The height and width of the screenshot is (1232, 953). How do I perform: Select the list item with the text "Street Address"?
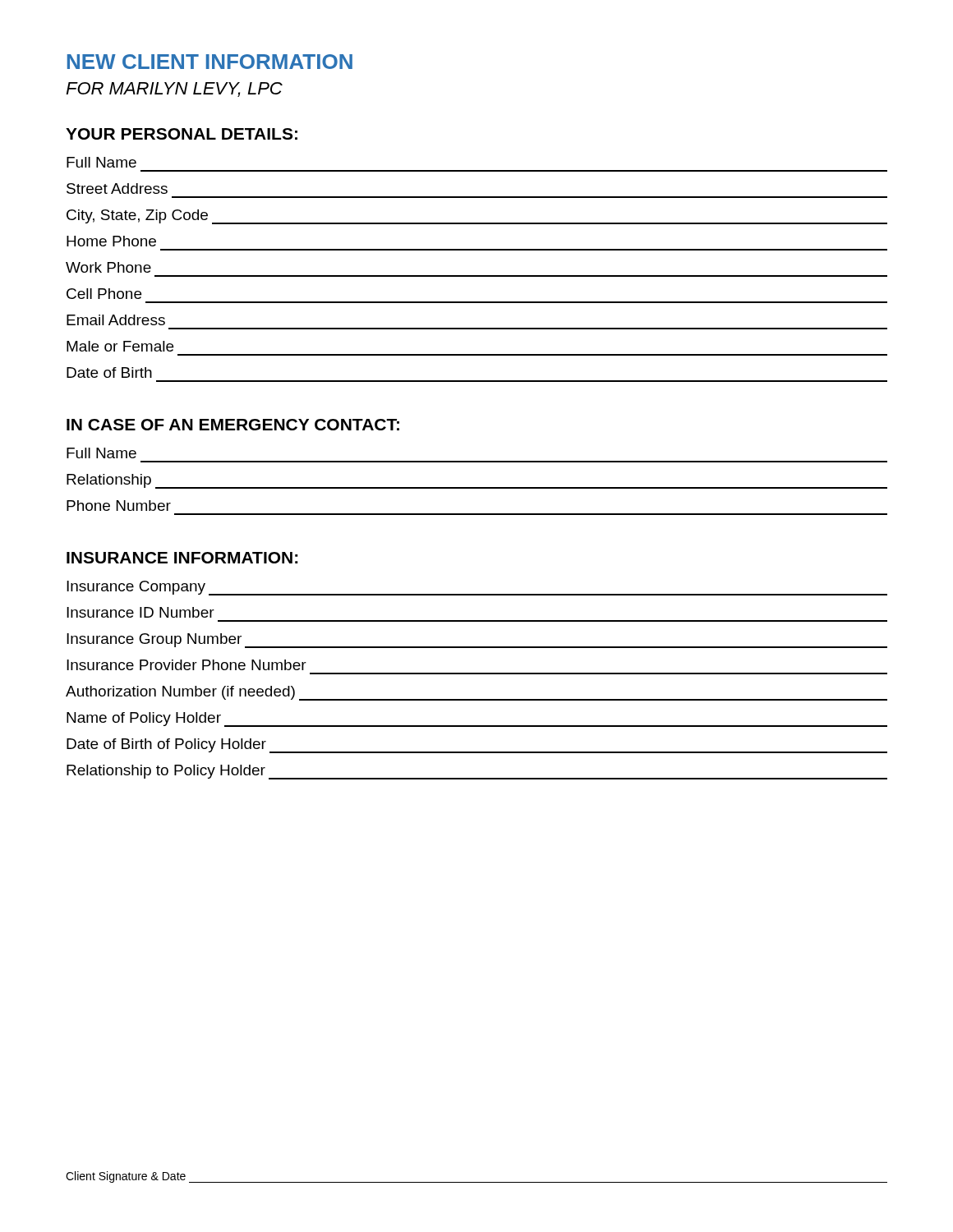click(x=476, y=189)
